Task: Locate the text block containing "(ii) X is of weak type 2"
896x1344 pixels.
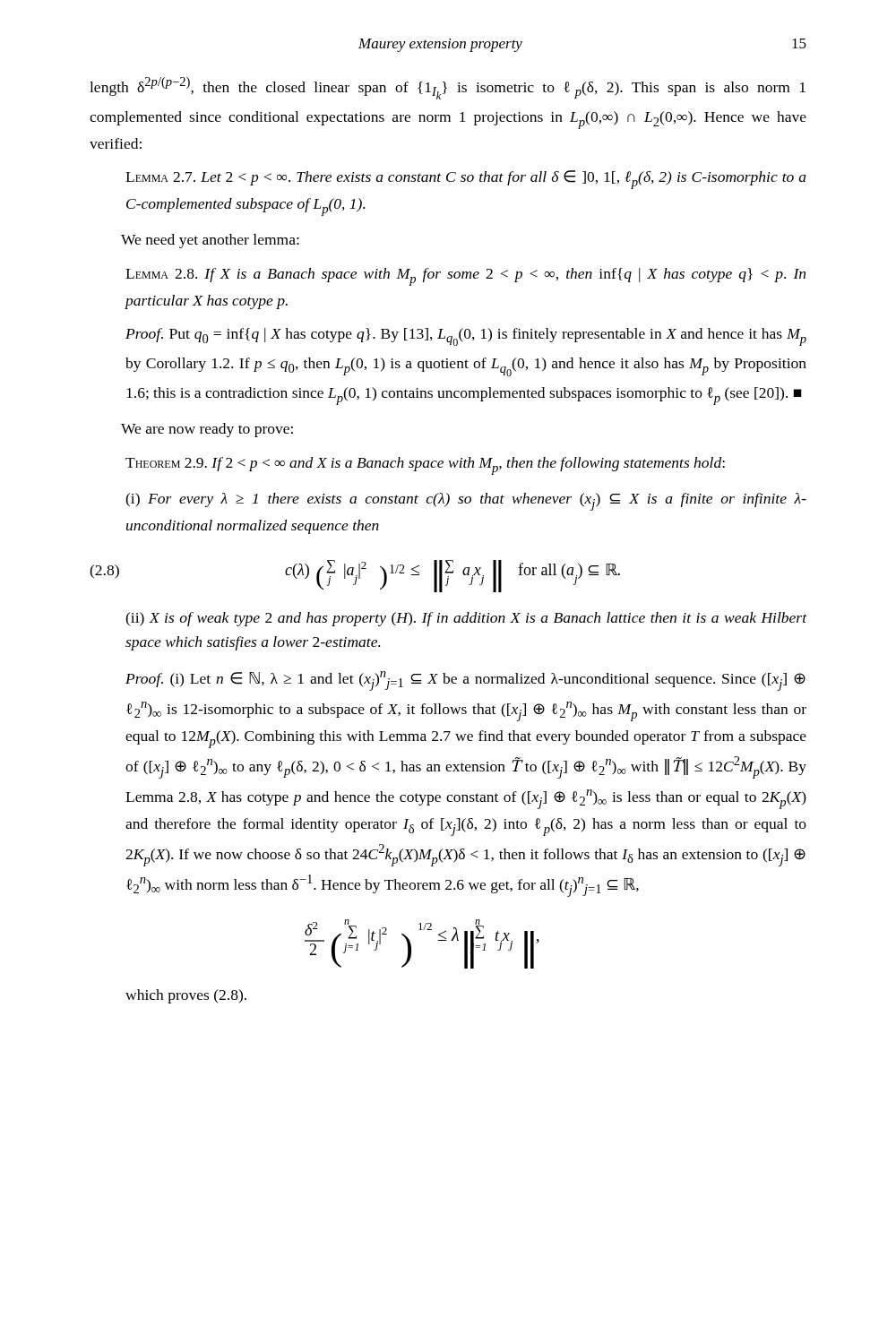Action: click(466, 629)
